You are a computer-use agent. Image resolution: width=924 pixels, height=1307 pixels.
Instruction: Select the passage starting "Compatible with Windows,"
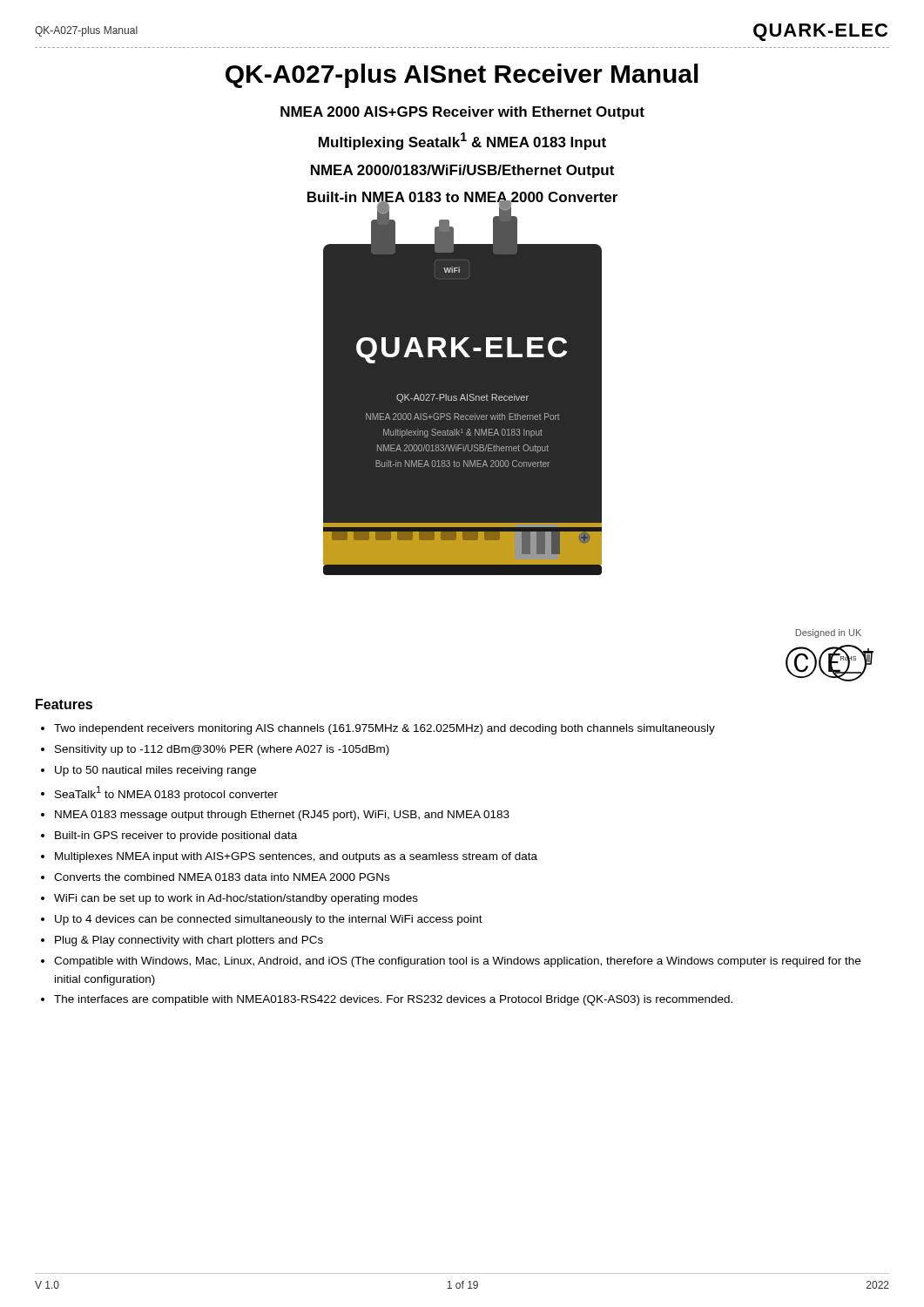tap(458, 969)
